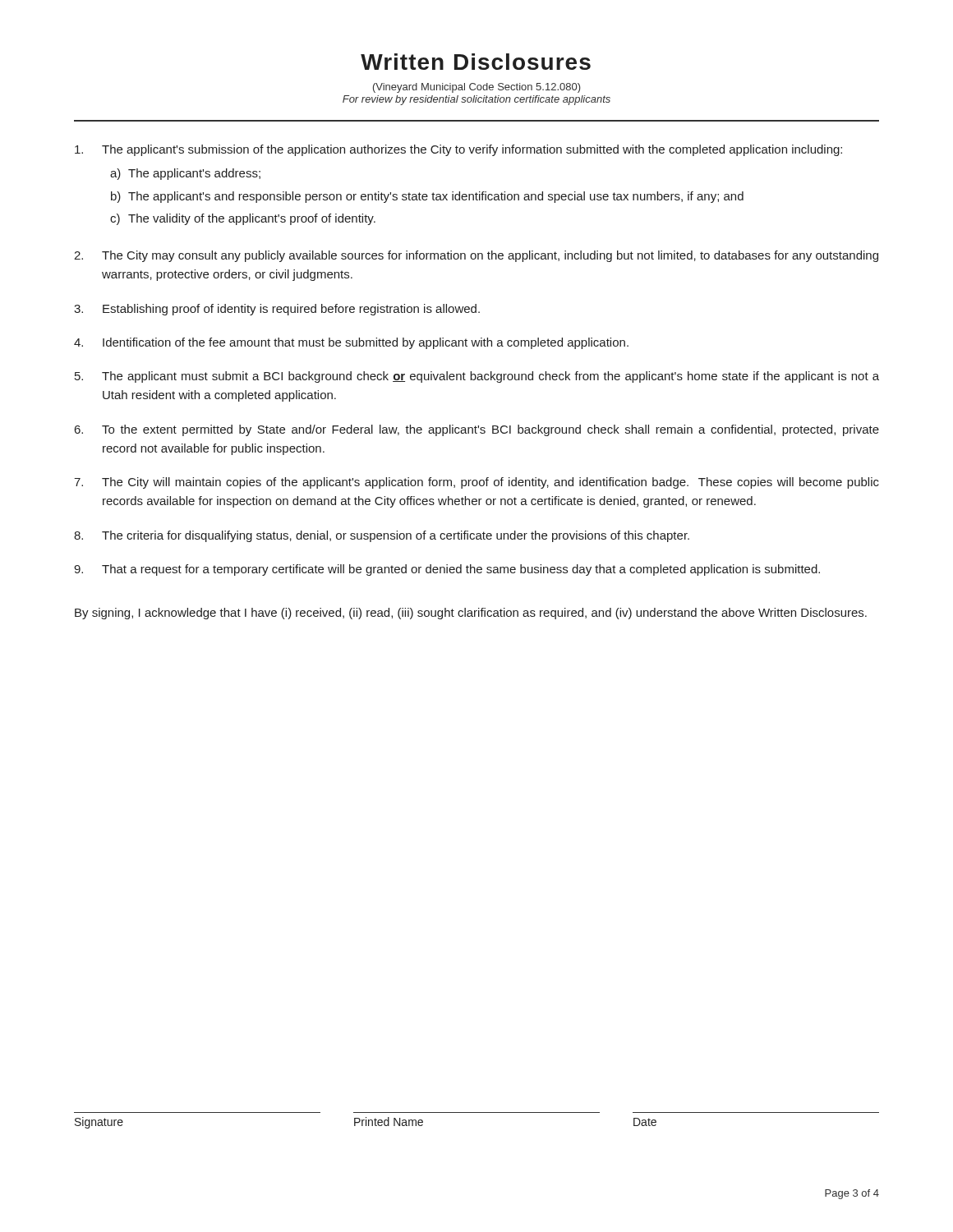Select the list item containing "The criteria for disqualifying status, denial,"
Screen dimensions: 1232x953
click(490, 535)
